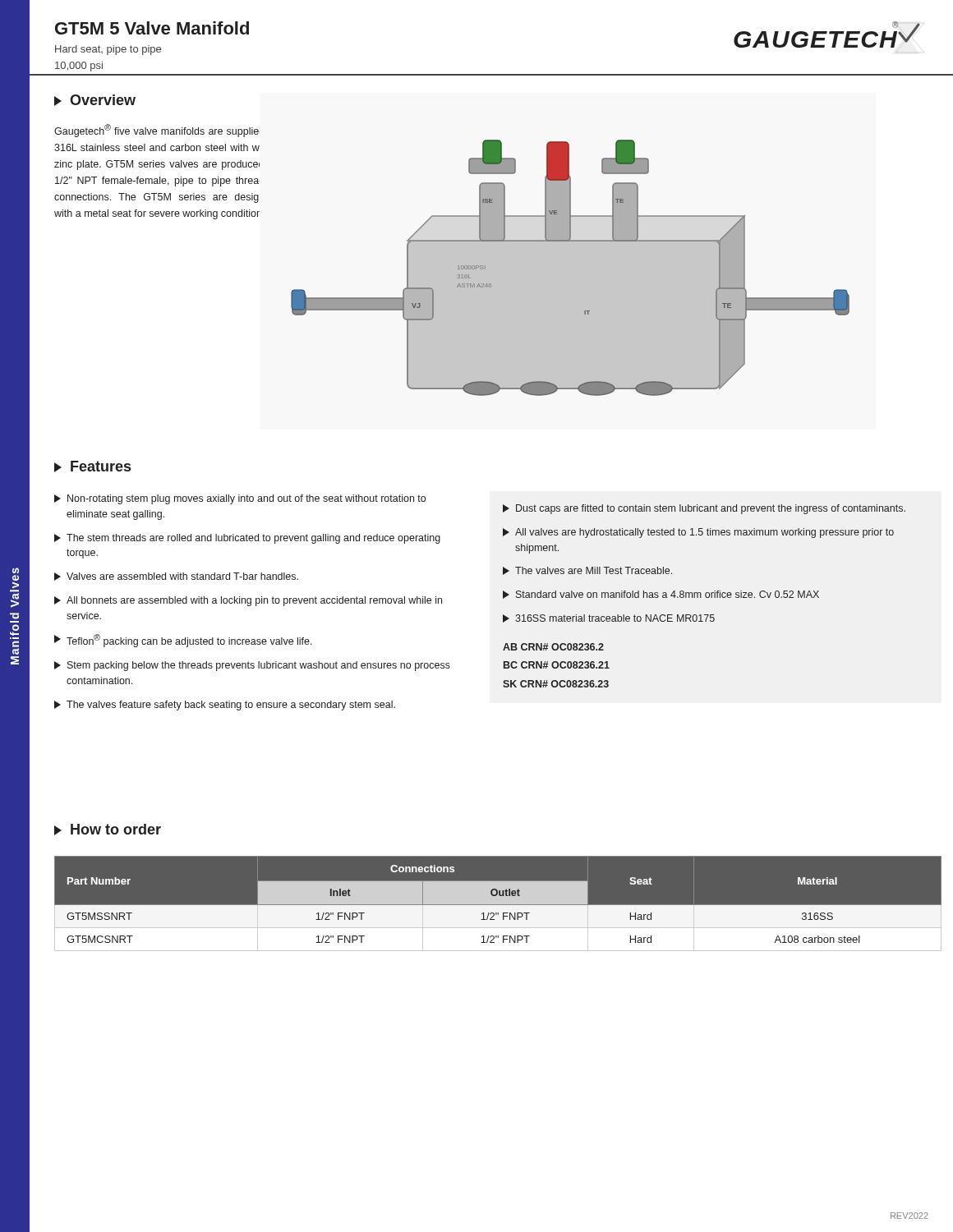Screen dimensions: 1232x953
Task: Find the title on this page that starts "GT5M 5 Valve Manifold Hard"
Action: 152,28
